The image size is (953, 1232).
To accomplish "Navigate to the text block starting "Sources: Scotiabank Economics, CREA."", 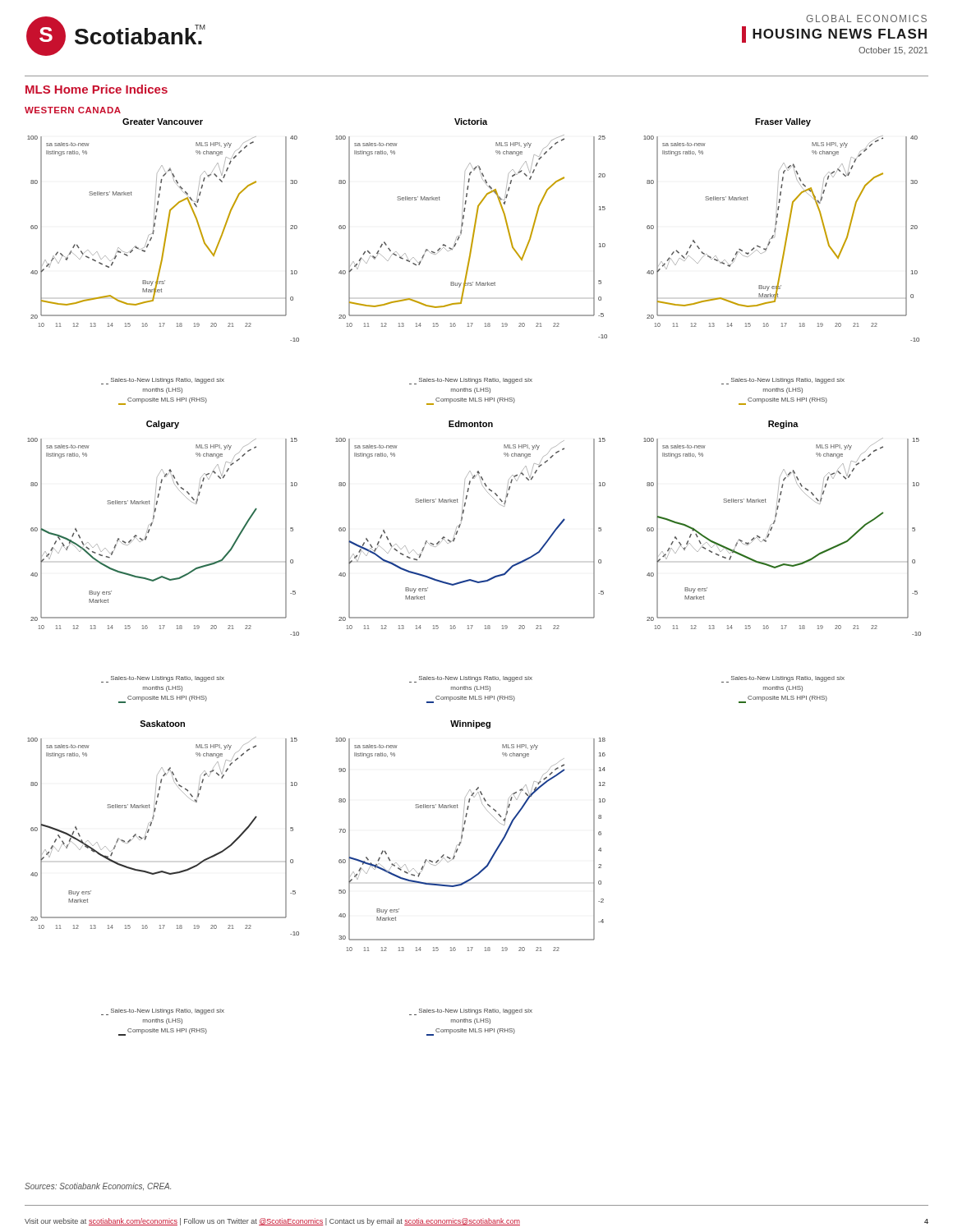I will (98, 1186).
